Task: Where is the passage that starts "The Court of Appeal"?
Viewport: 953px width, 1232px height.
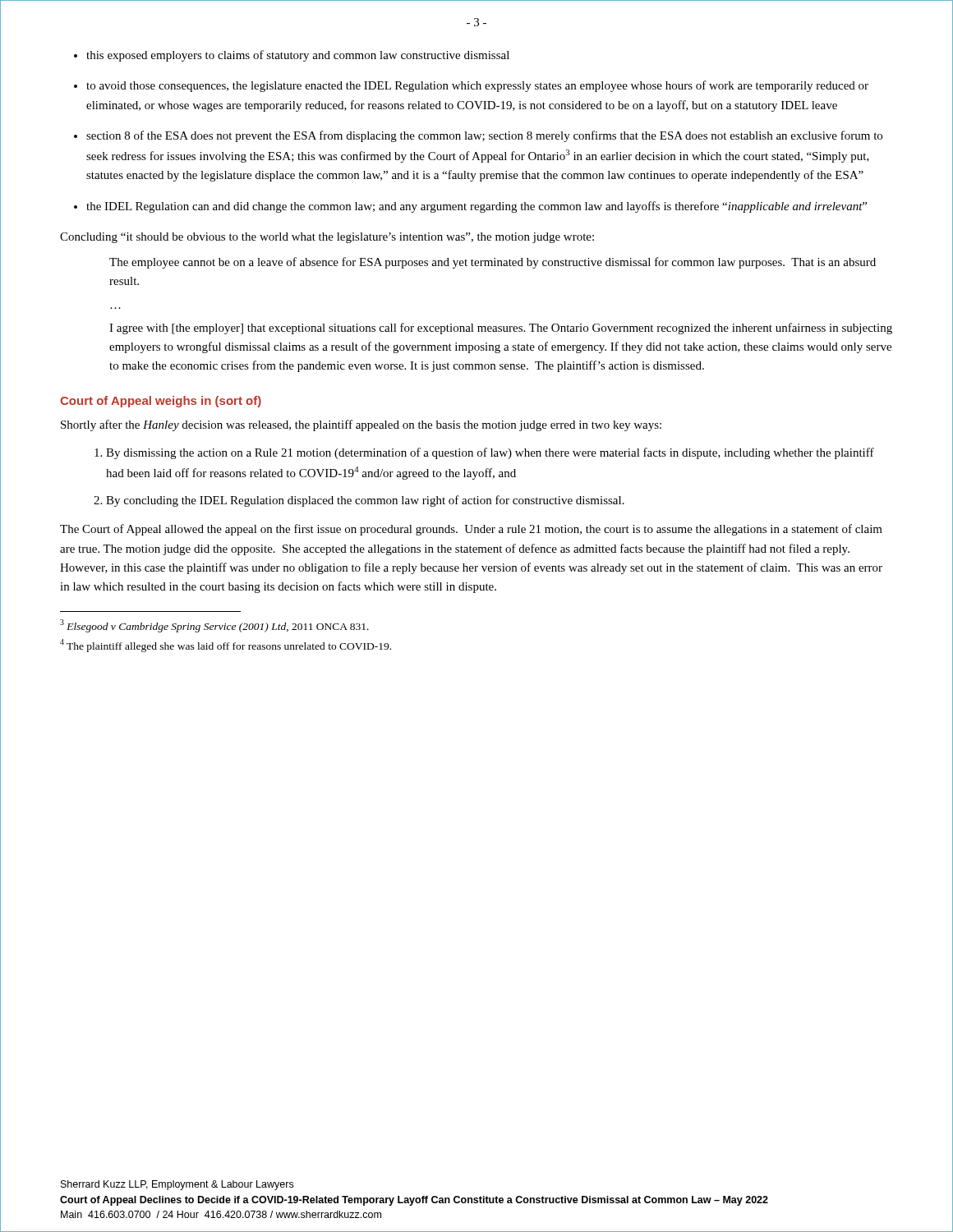Action: point(471,558)
